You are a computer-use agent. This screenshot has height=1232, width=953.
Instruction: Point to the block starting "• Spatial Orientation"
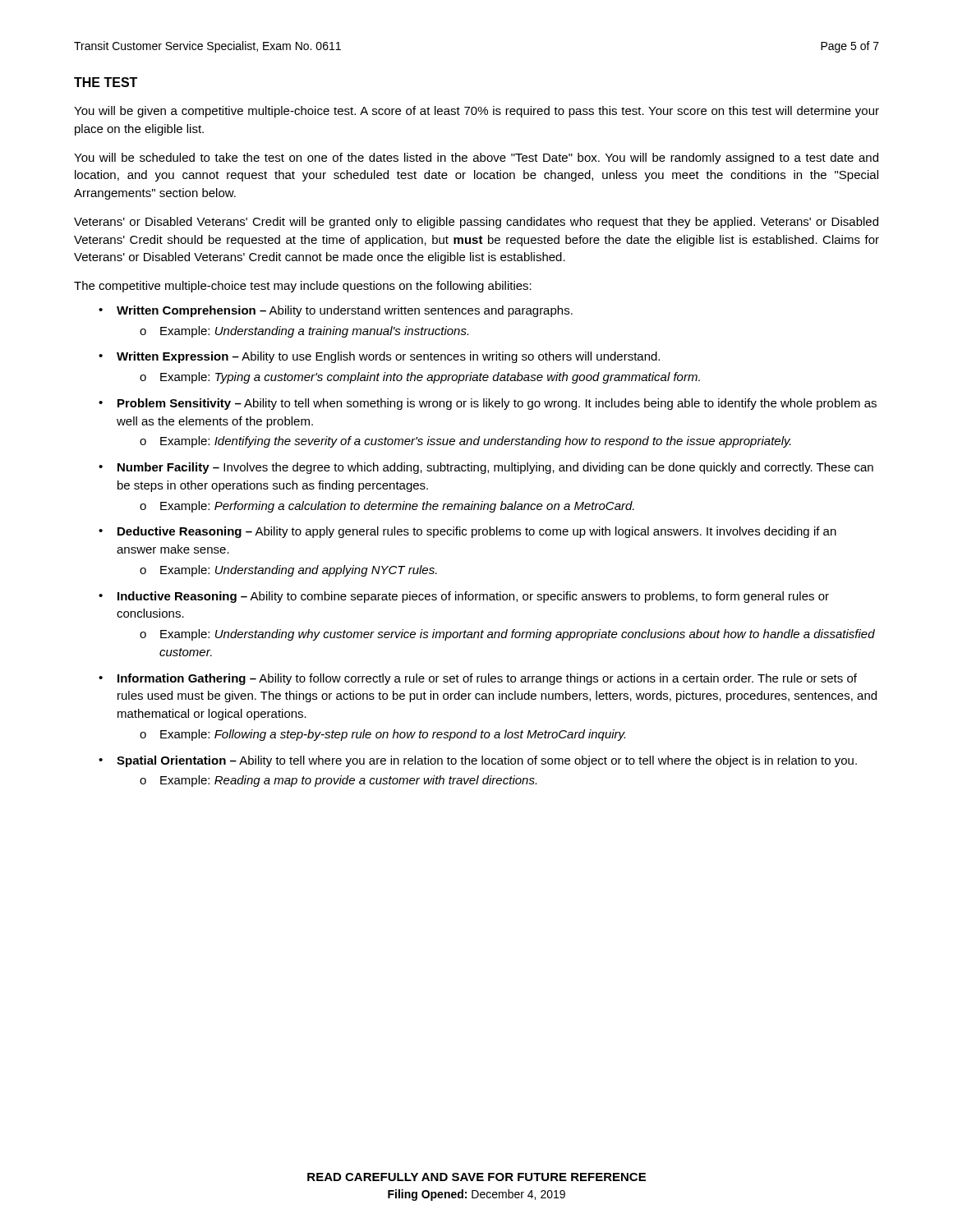pos(489,771)
